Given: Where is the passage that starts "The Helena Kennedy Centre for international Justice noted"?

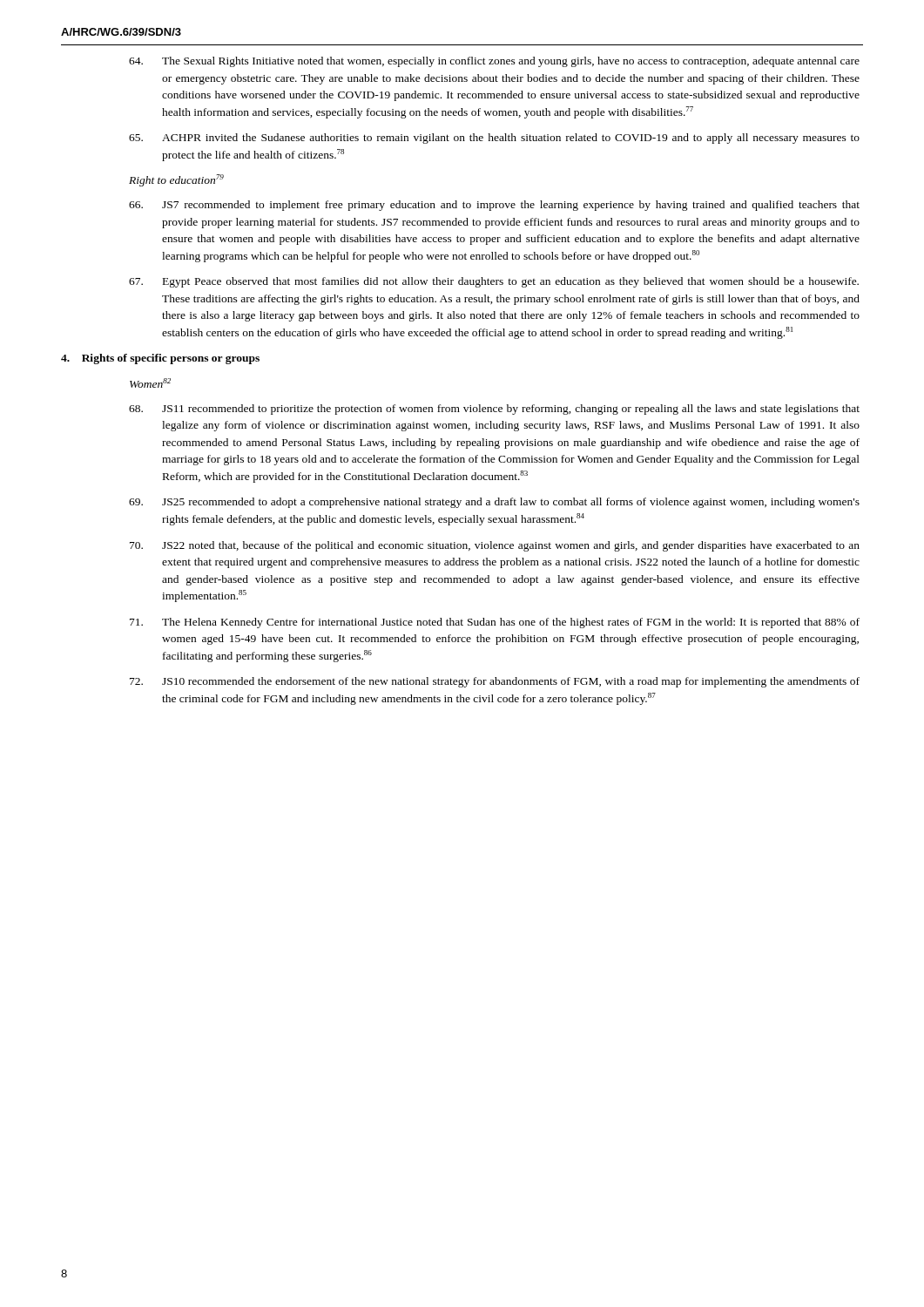Looking at the screenshot, I should point(496,639).
